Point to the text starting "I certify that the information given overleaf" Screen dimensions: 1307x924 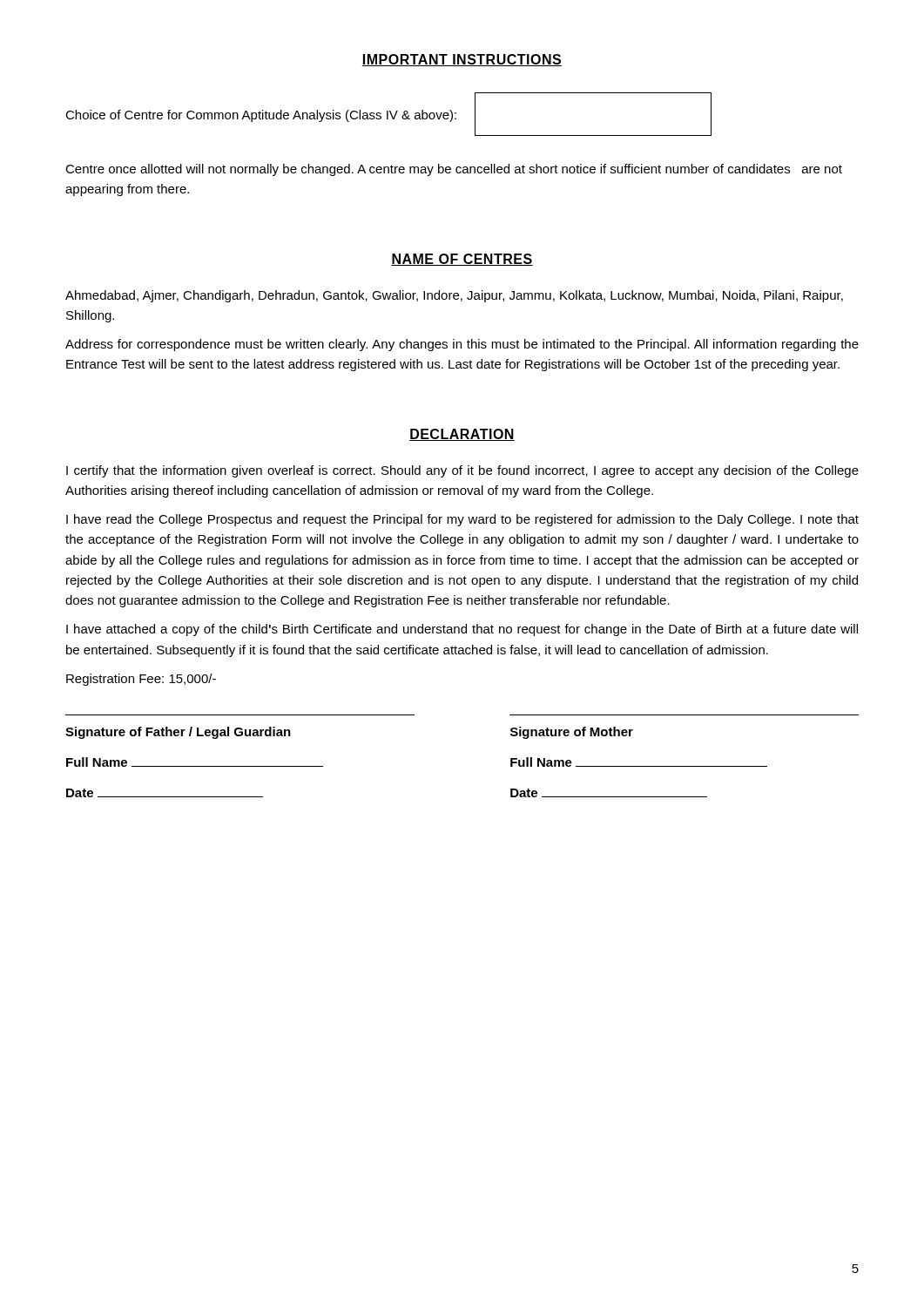(462, 480)
